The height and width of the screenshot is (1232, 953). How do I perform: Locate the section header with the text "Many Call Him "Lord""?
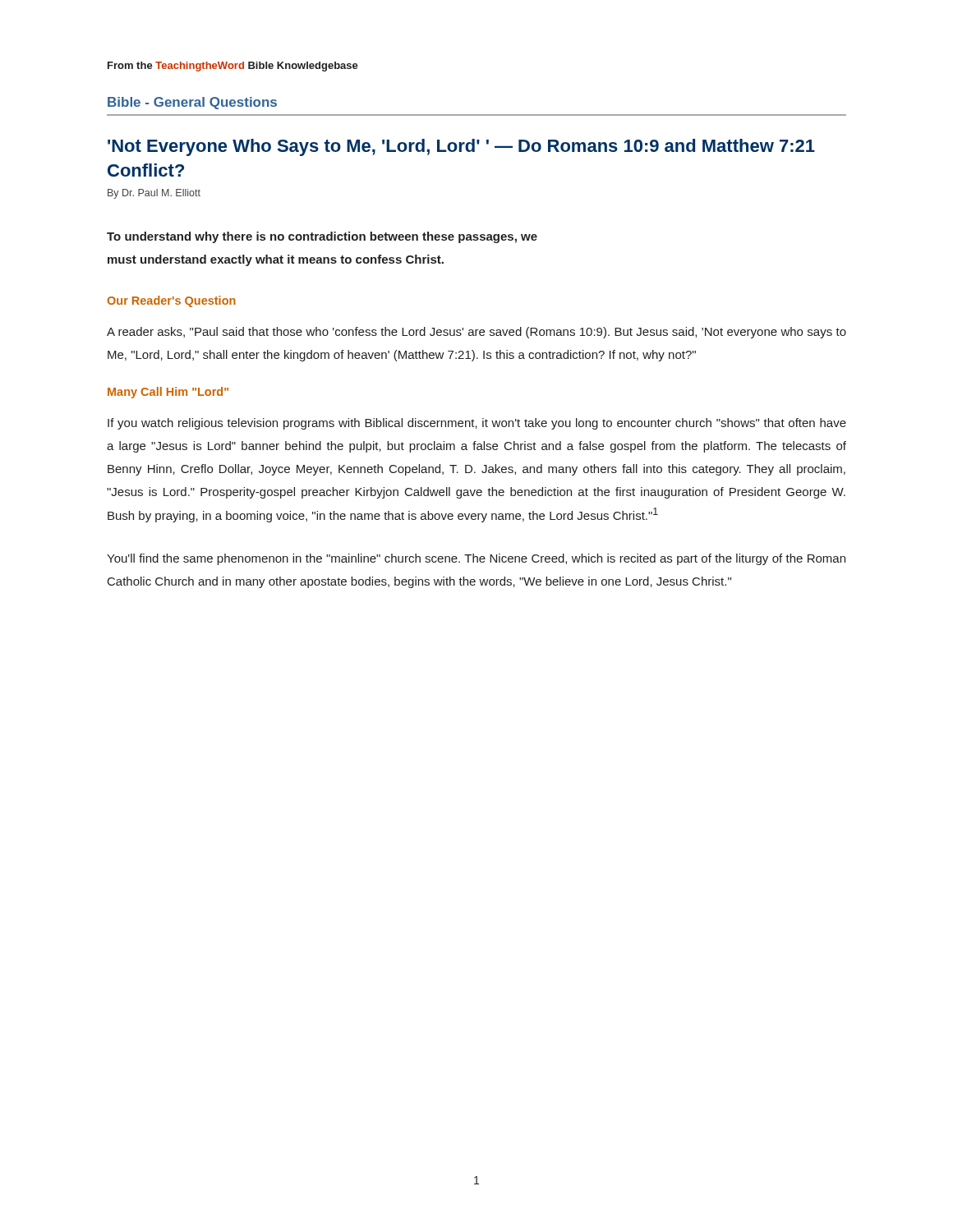168,392
